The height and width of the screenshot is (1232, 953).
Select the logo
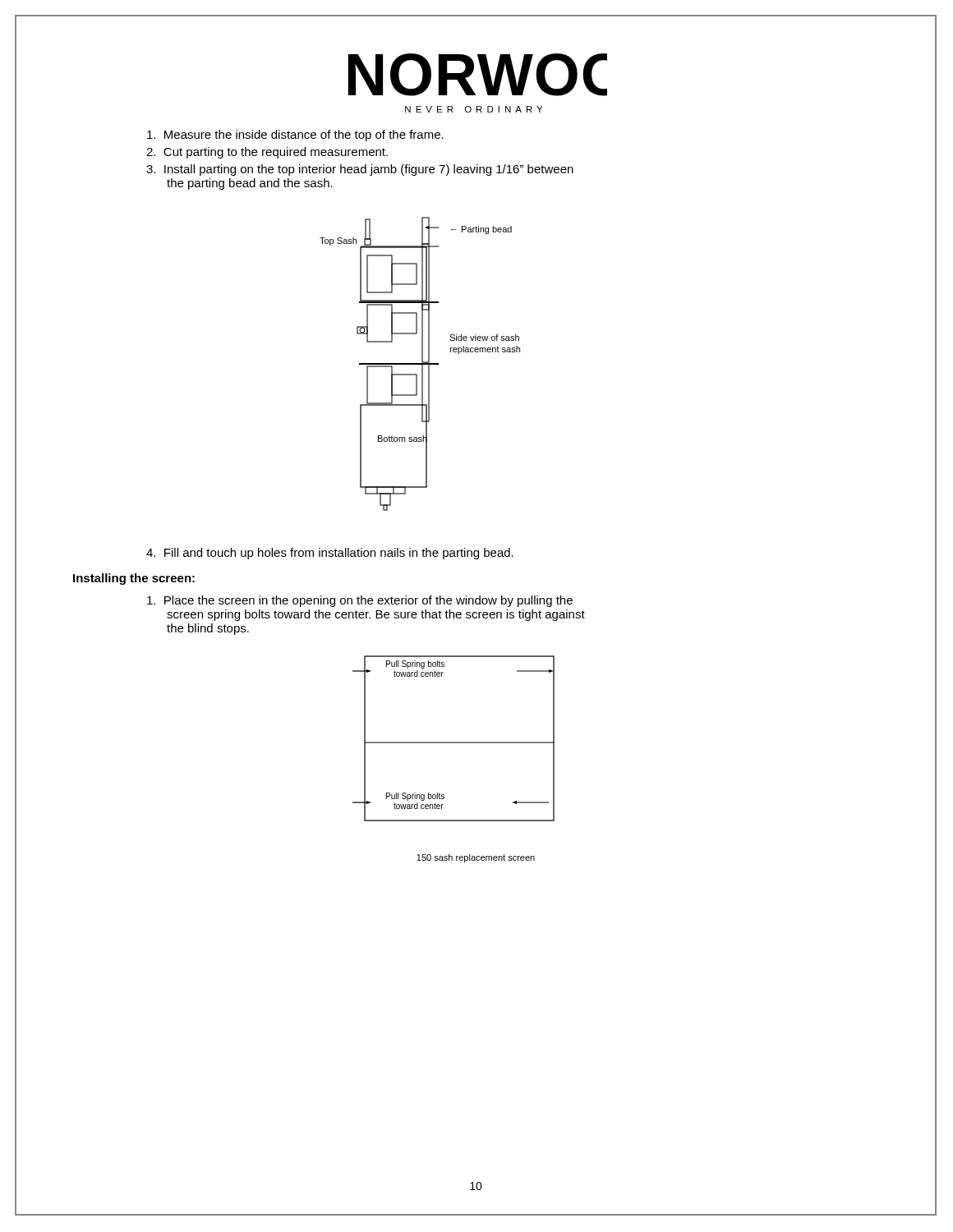(476, 79)
